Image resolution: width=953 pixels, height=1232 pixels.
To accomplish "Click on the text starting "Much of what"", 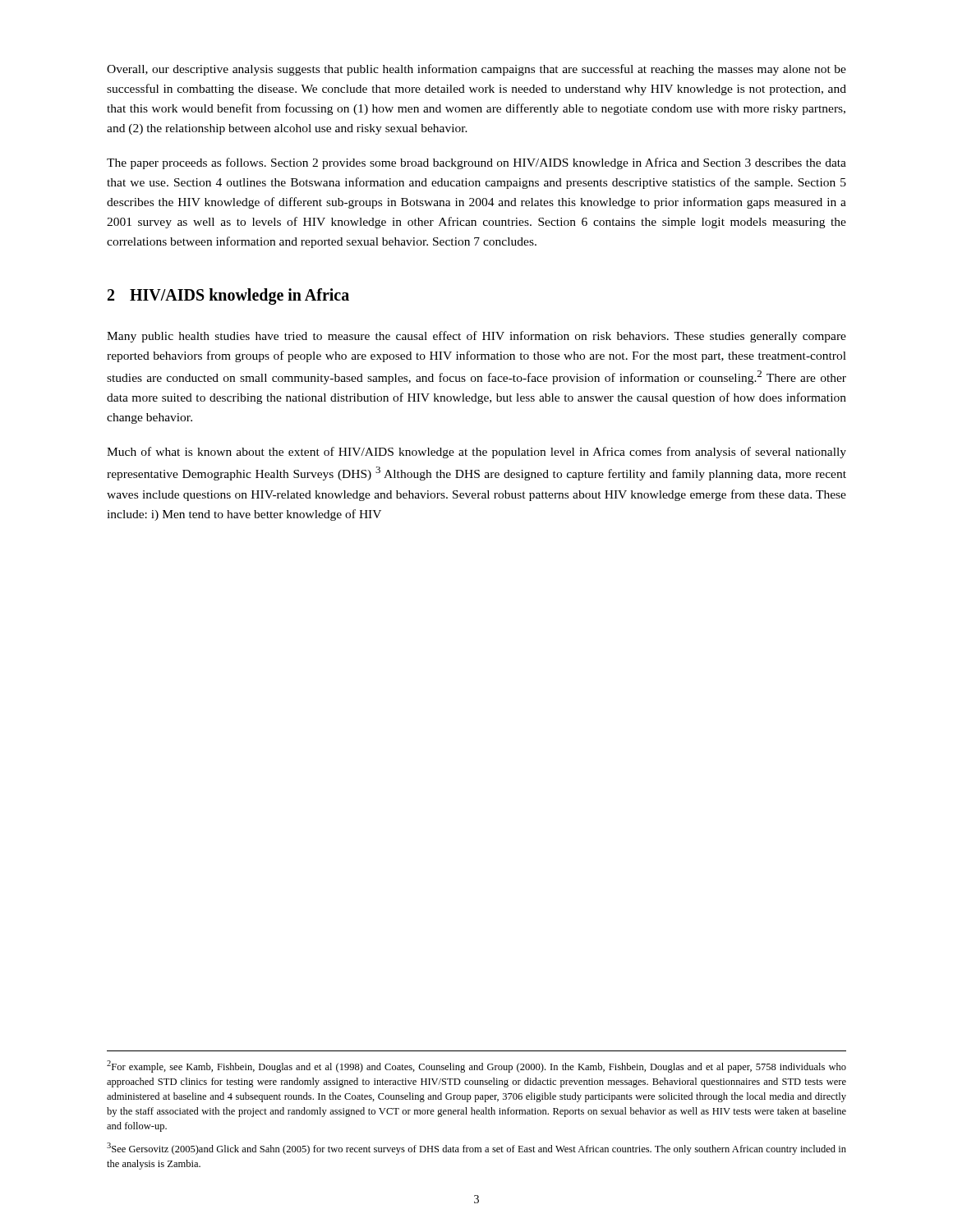I will 476,483.
